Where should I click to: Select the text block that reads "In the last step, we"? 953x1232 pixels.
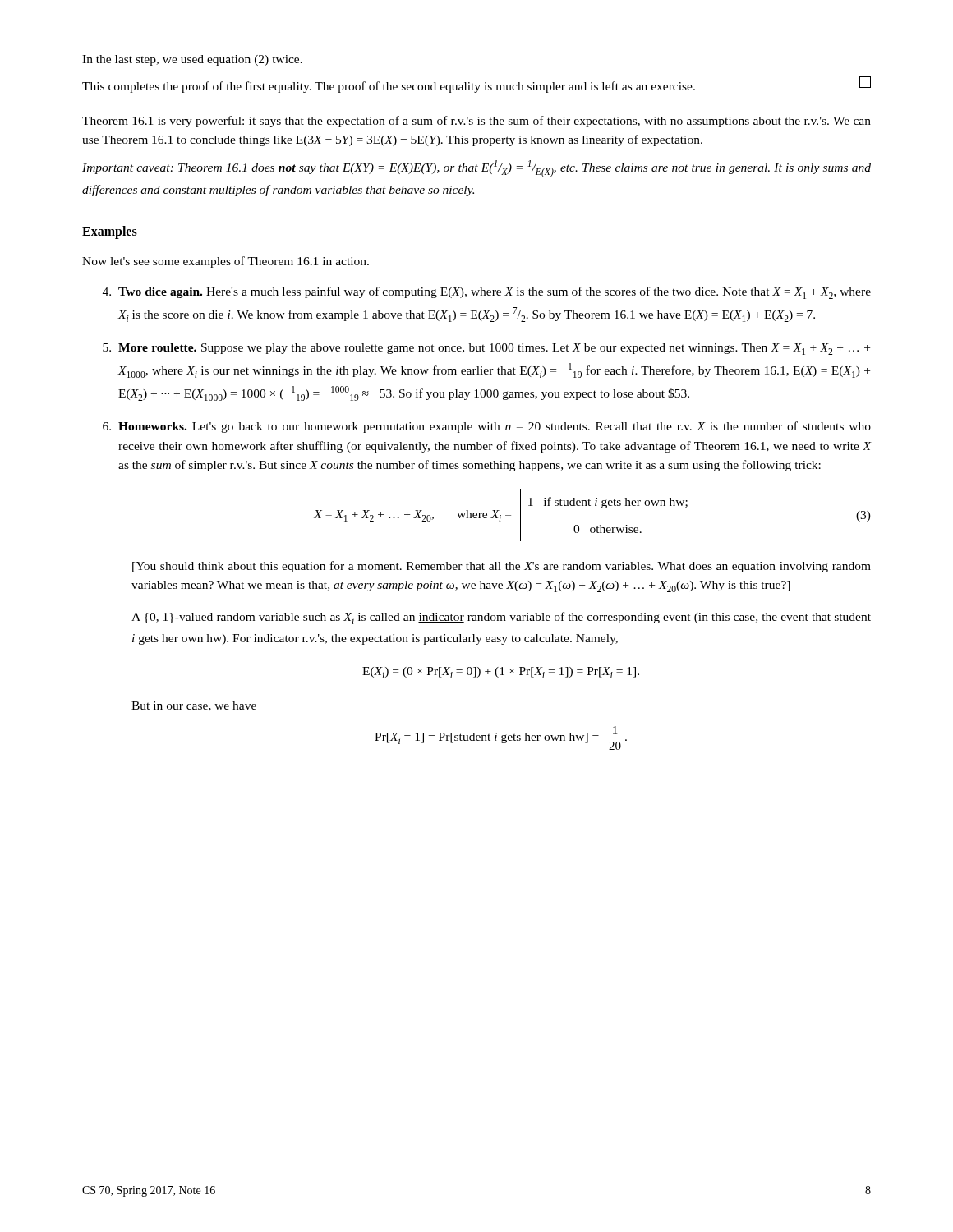[x=192, y=60]
